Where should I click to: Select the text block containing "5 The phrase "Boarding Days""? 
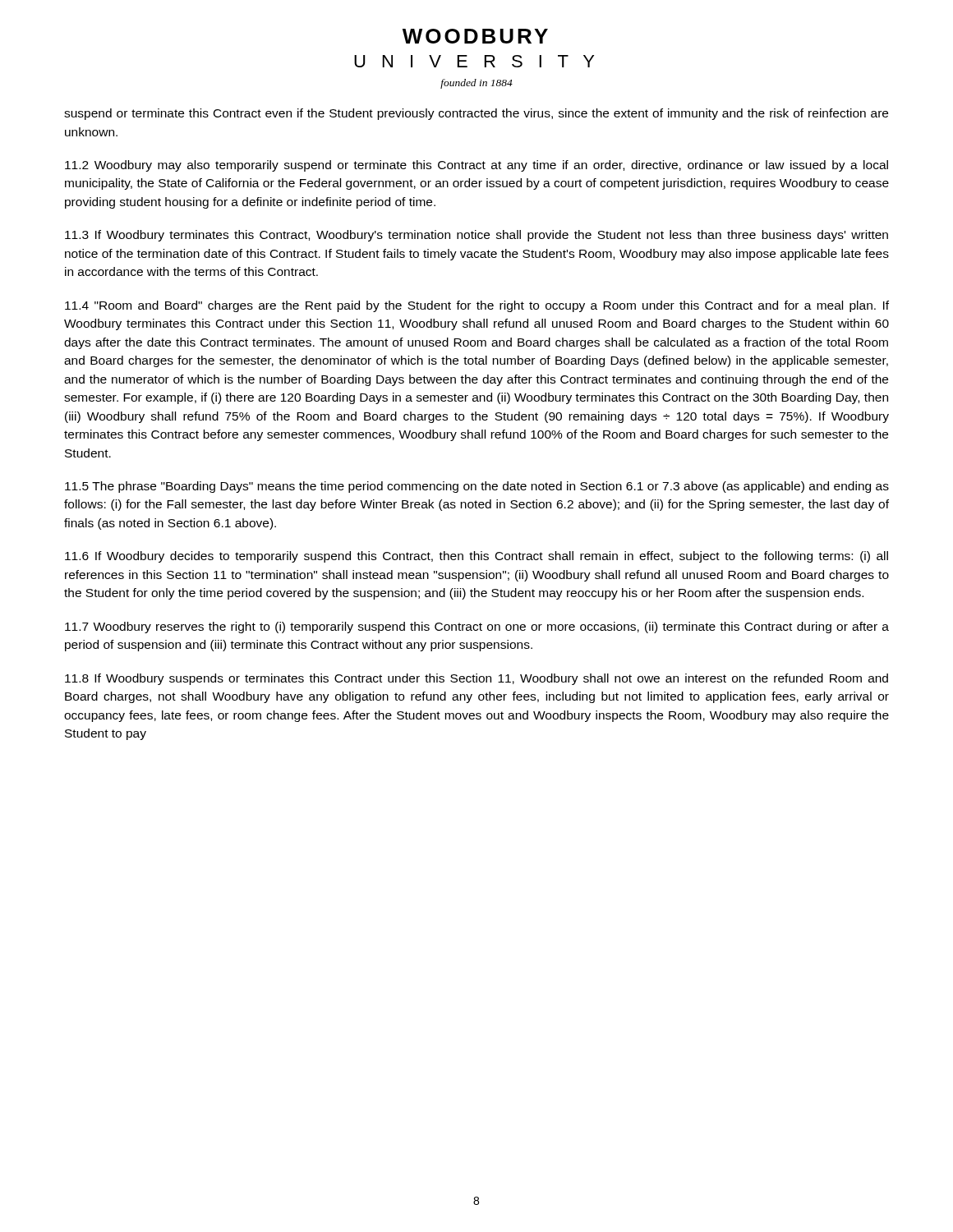[476, 504]
